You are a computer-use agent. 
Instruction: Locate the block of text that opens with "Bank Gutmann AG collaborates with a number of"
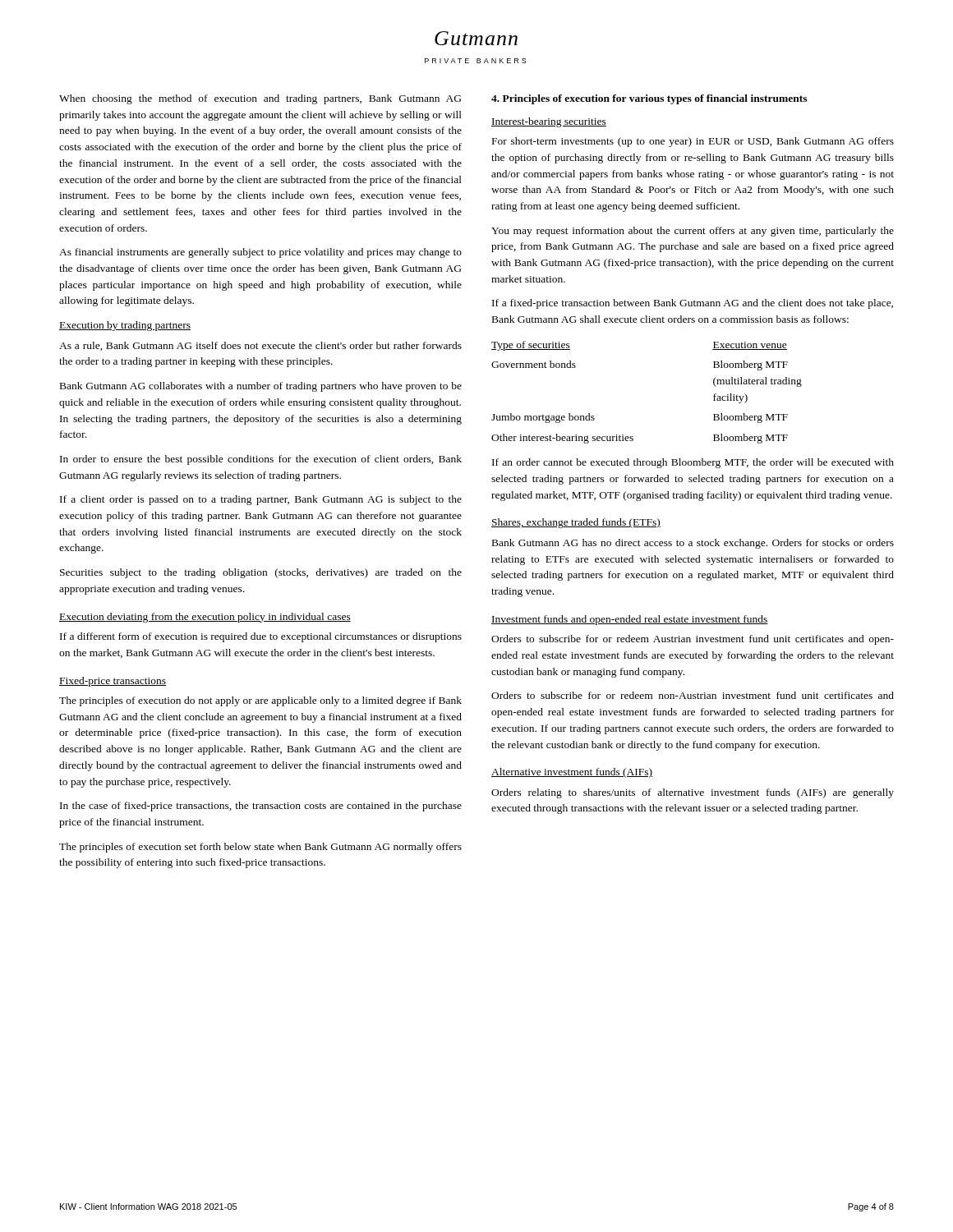pyautogui.click(x=260, y=410)
